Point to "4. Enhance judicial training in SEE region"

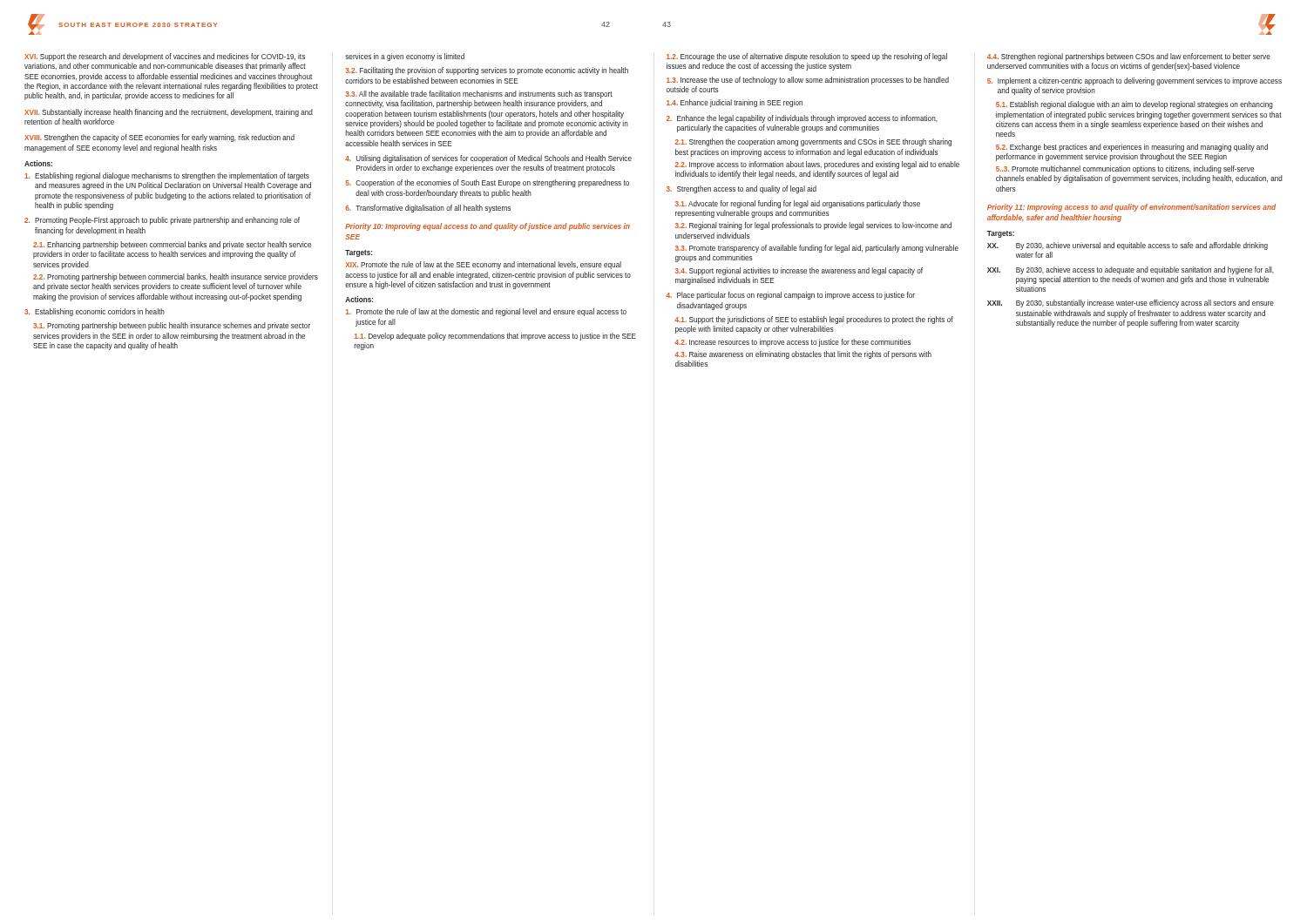point(735,103)
